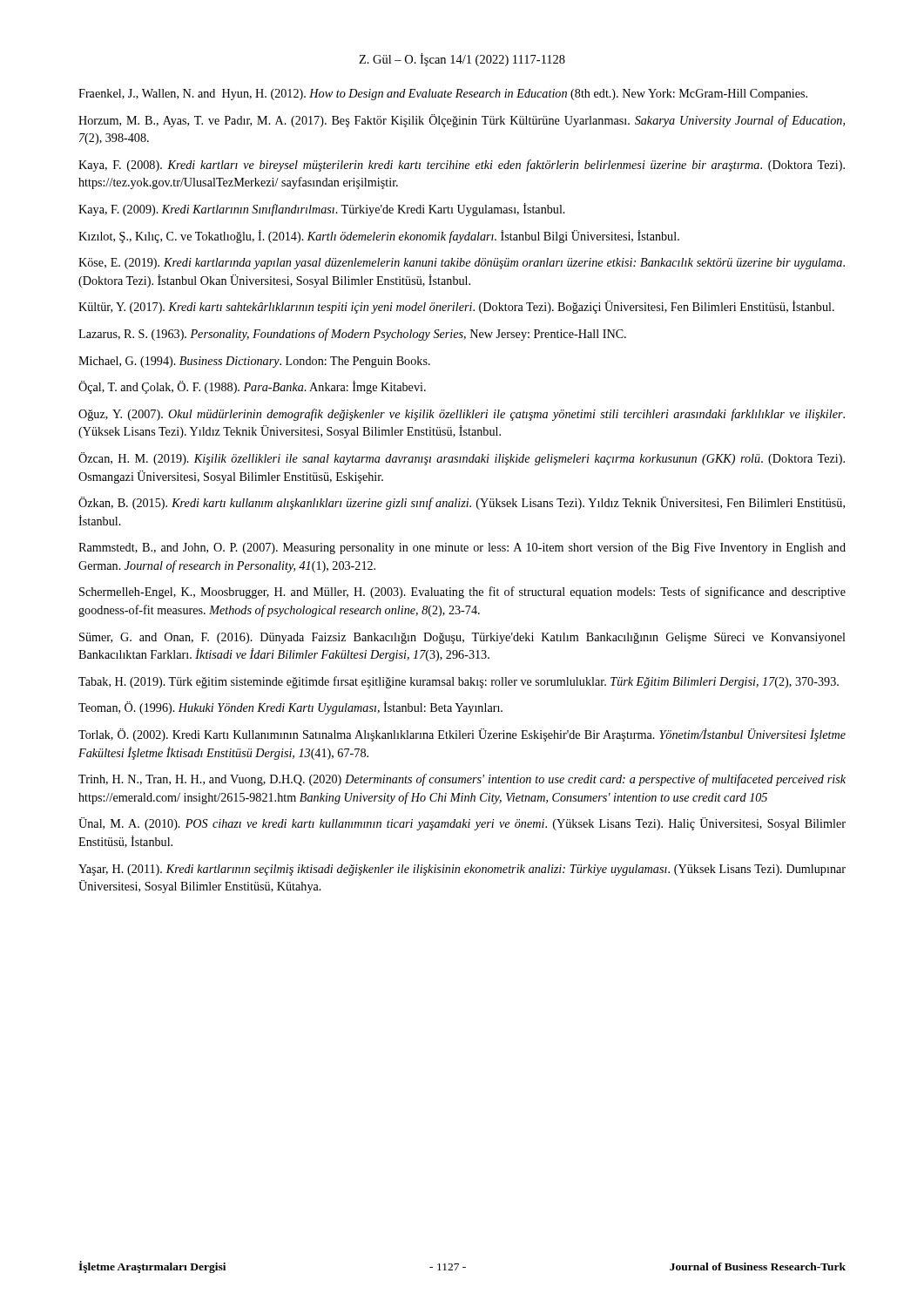Viewport: 924px width, 1307px height.
Task: Navigate to the block starting "Köse, E. (2019). Kredi kartlarında"
Action: [x=462, y=272]
